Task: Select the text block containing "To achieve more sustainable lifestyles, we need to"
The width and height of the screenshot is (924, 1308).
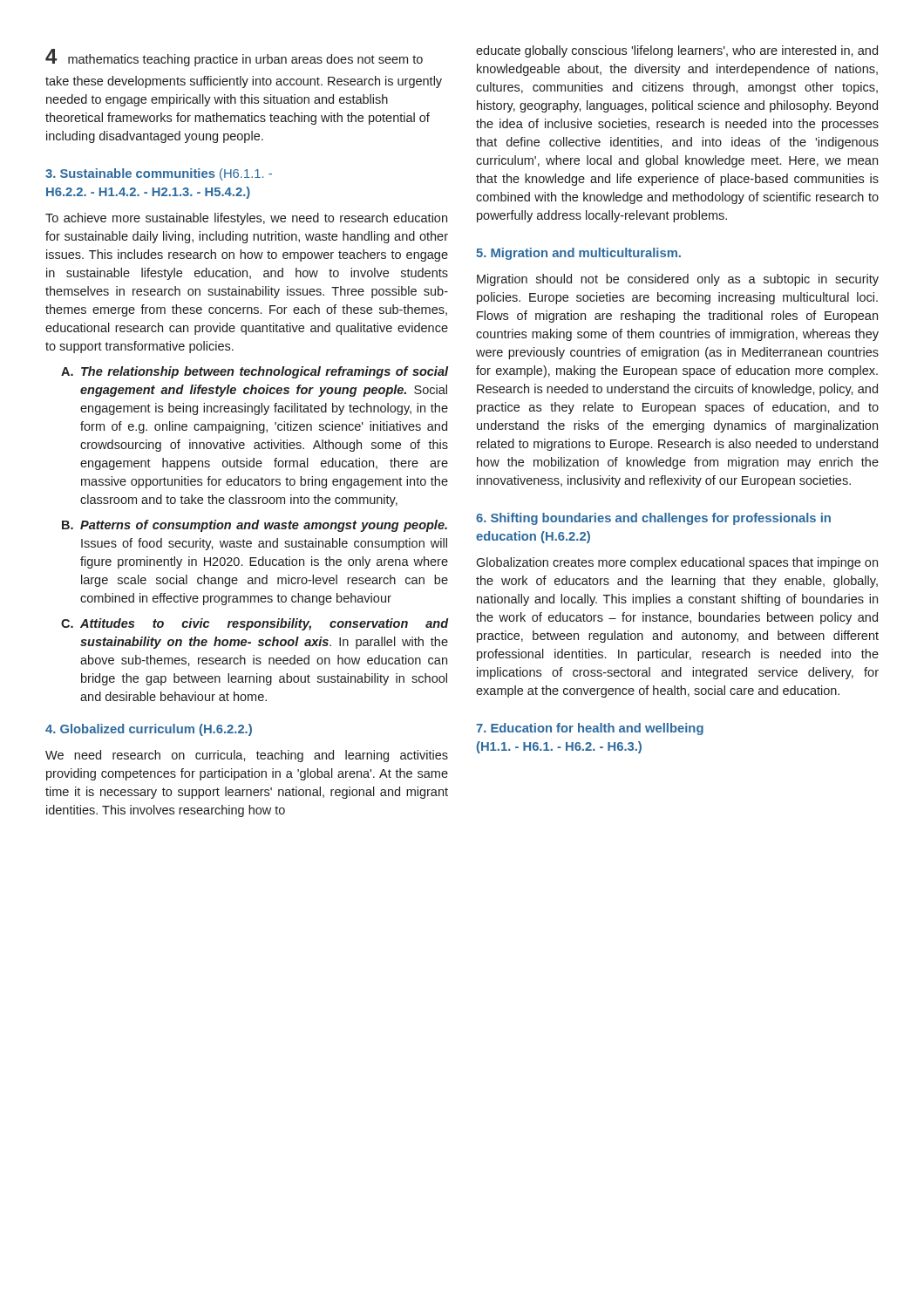Action: coord(247,282)
